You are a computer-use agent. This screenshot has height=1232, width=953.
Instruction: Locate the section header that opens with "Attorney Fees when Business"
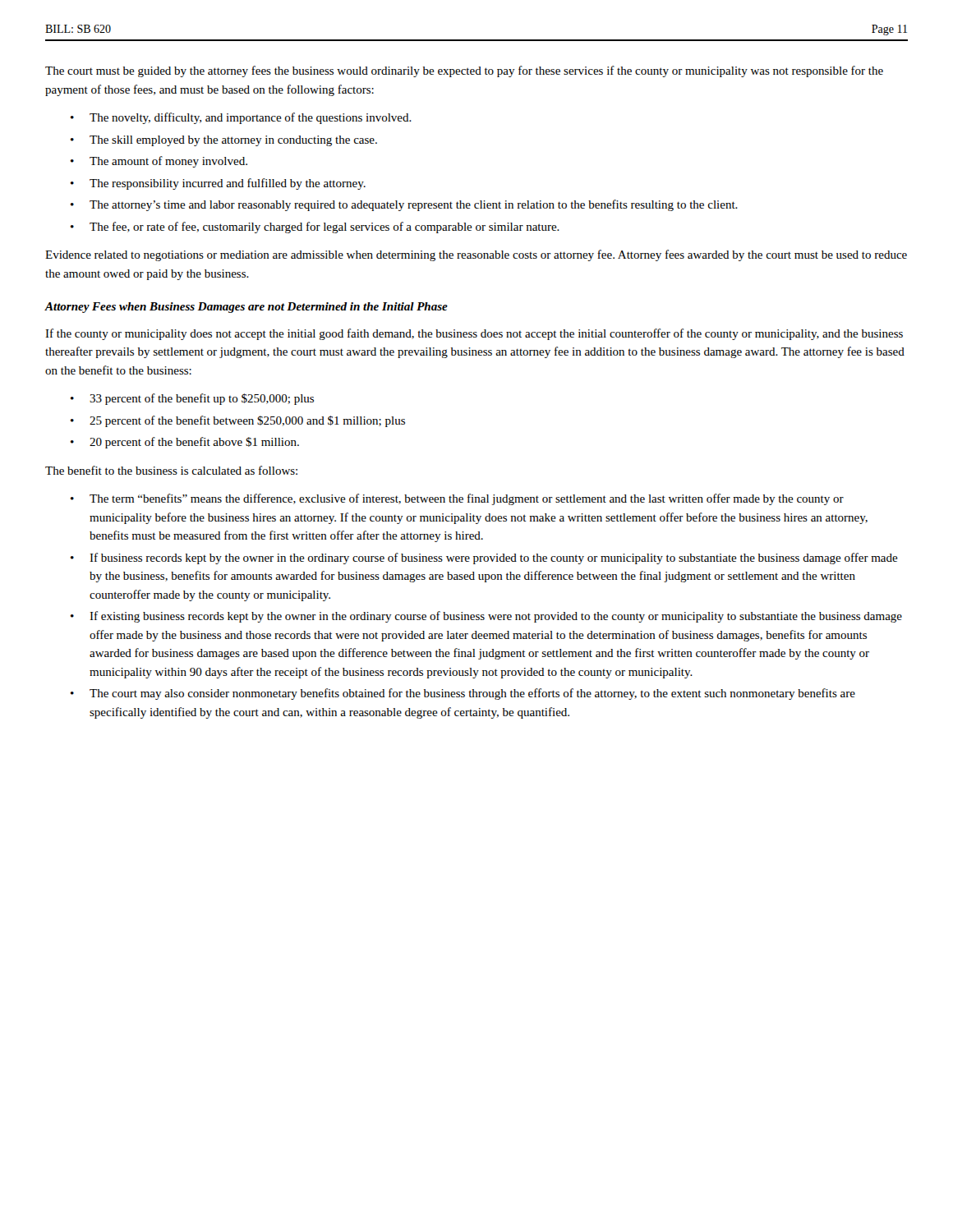[x=246, y=306]
